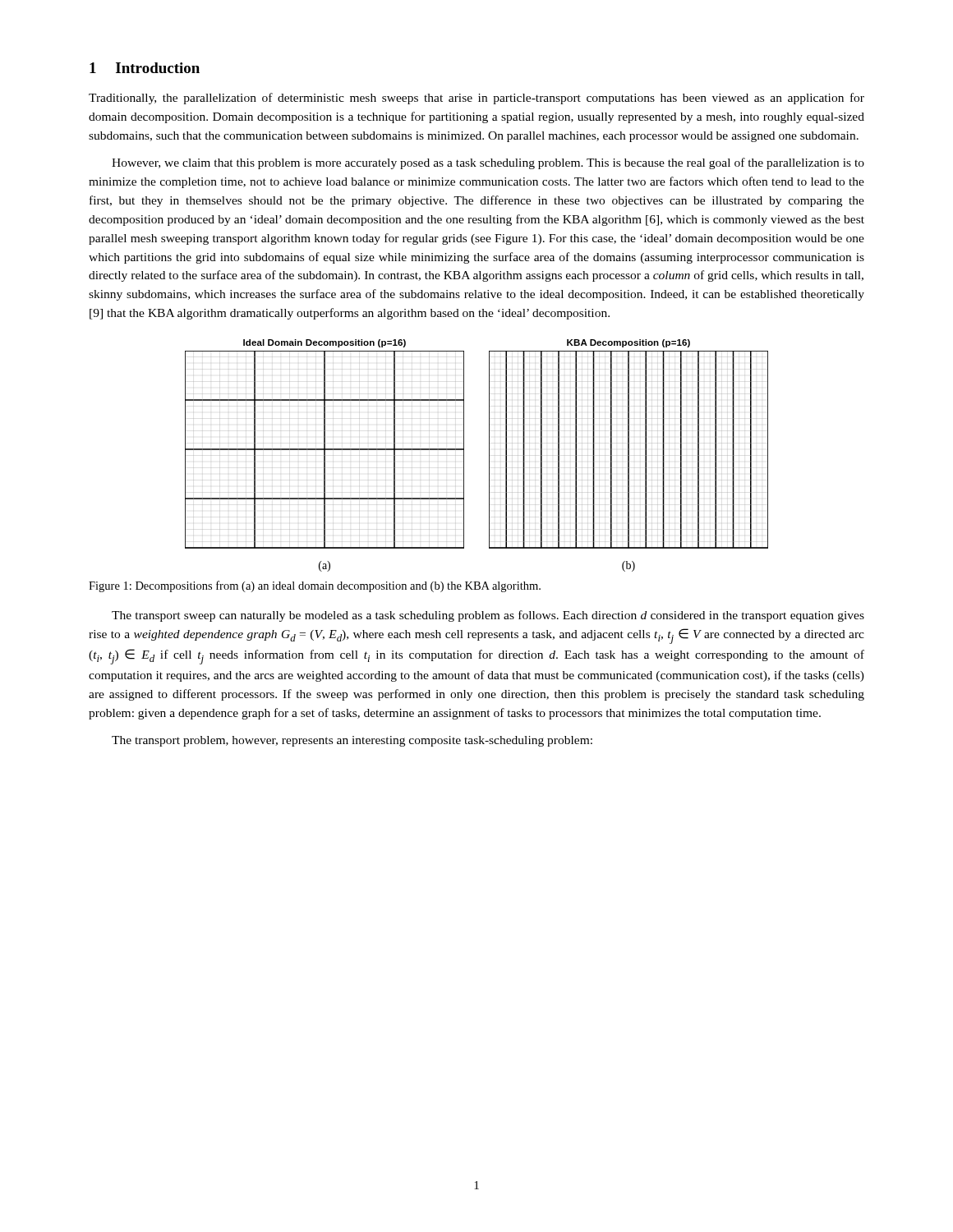953x1232 pixels.
Task: Locate the block of text that opens with "The transport sweep can naturally"
Action: 476,664
